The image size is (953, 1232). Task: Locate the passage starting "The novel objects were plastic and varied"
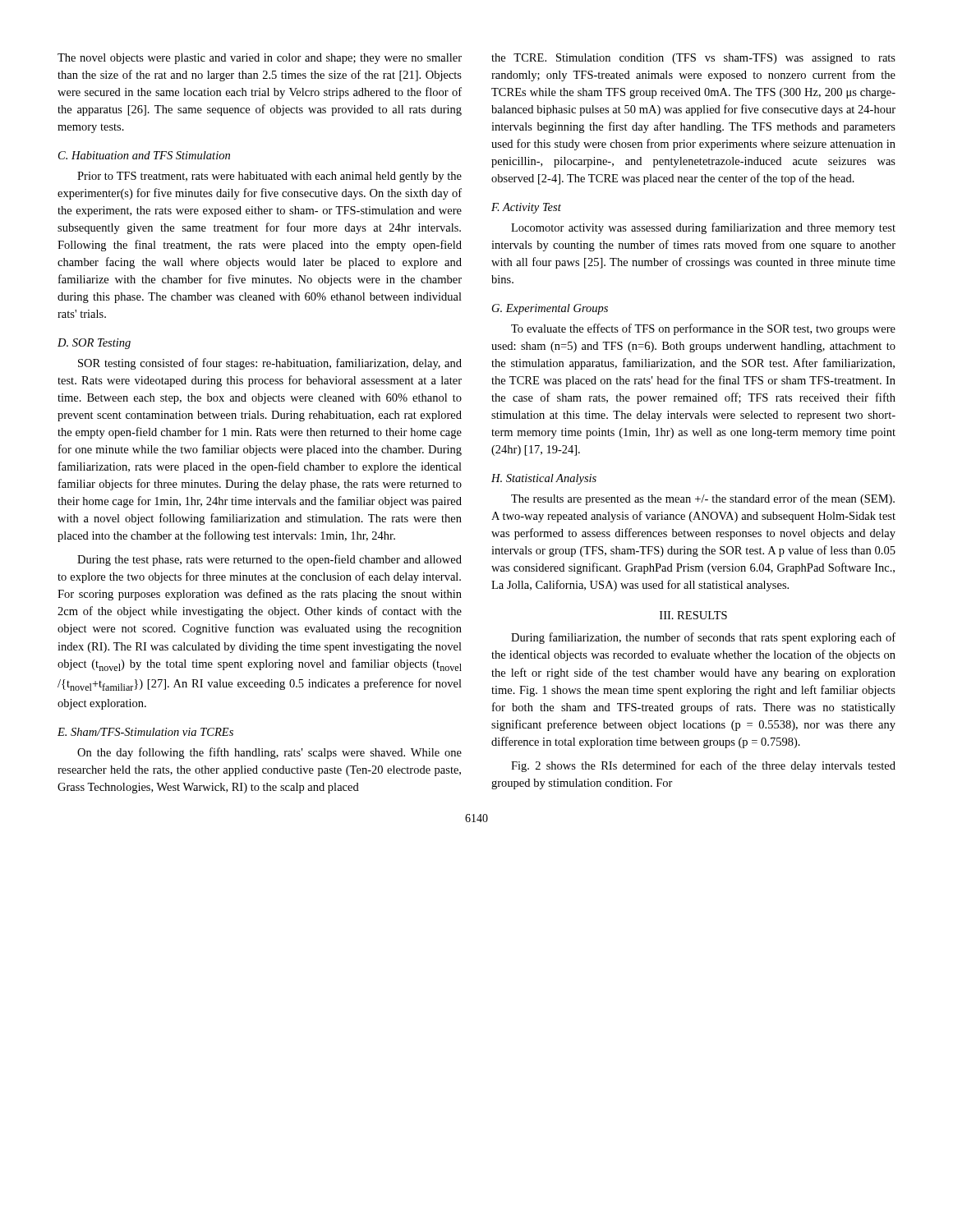[260, 92]
